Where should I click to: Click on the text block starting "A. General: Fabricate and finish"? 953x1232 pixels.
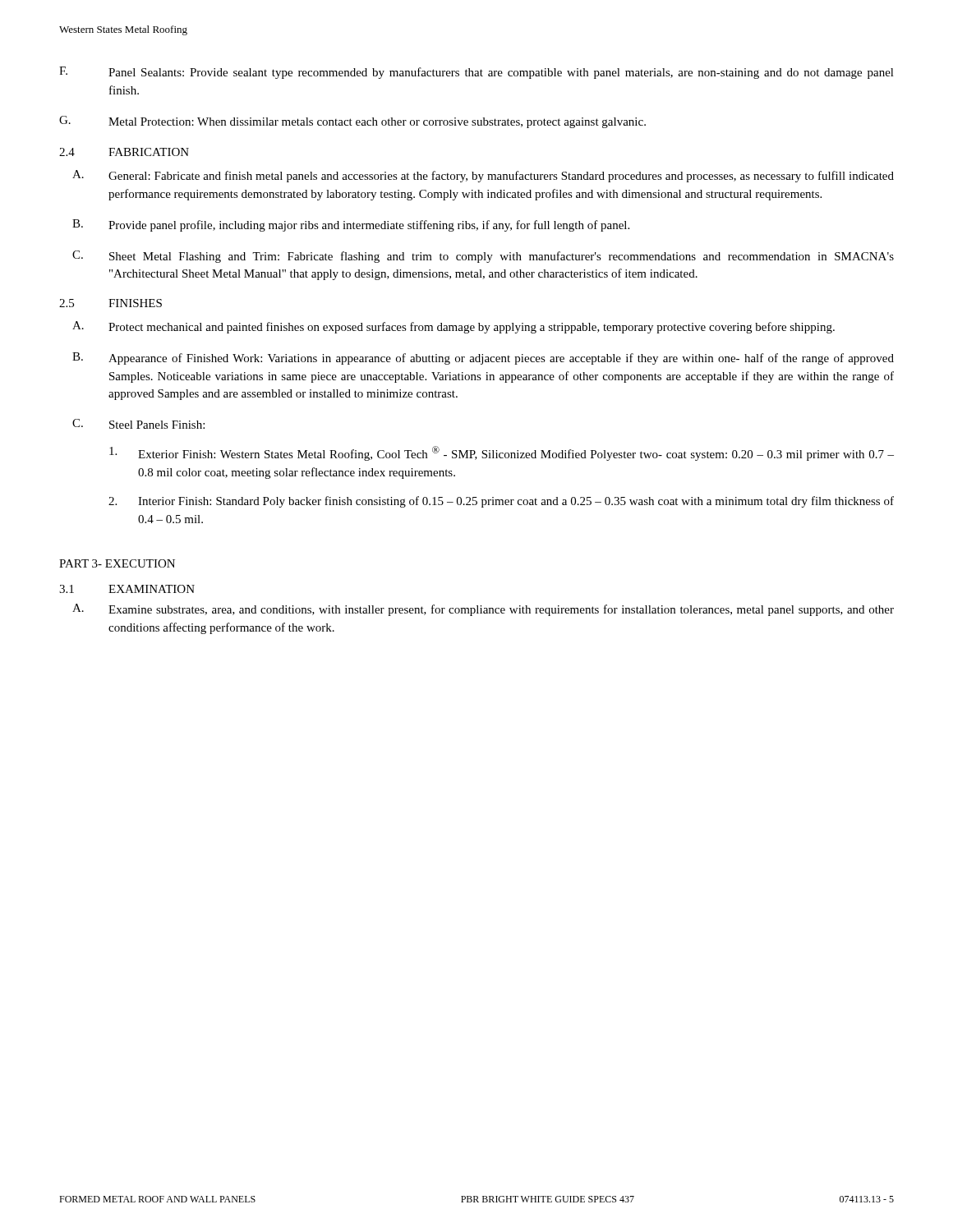point(476,186)
